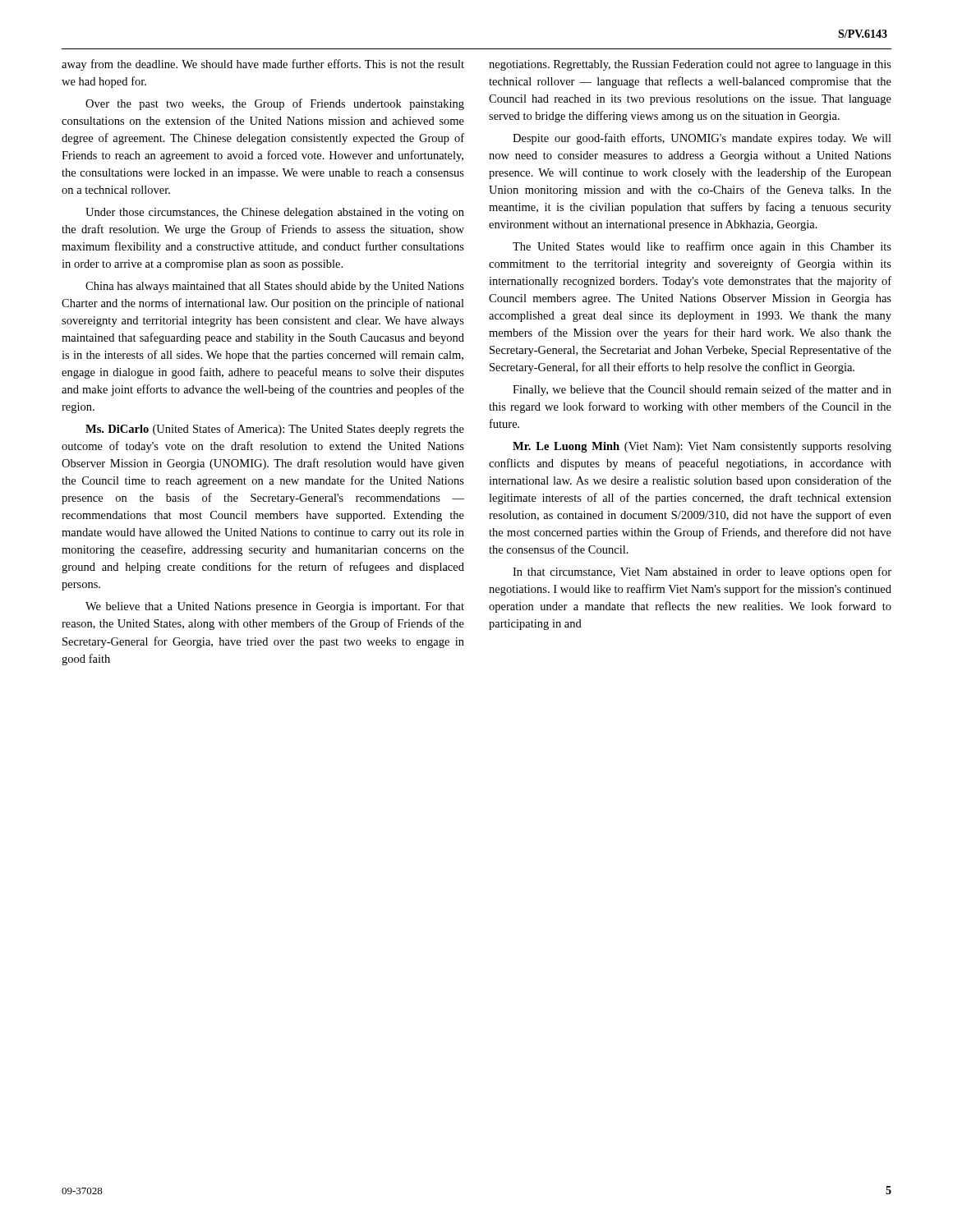Click on the text block that reads "negotiations. Regrettably, the"
953x1232 pixels.
690,344
